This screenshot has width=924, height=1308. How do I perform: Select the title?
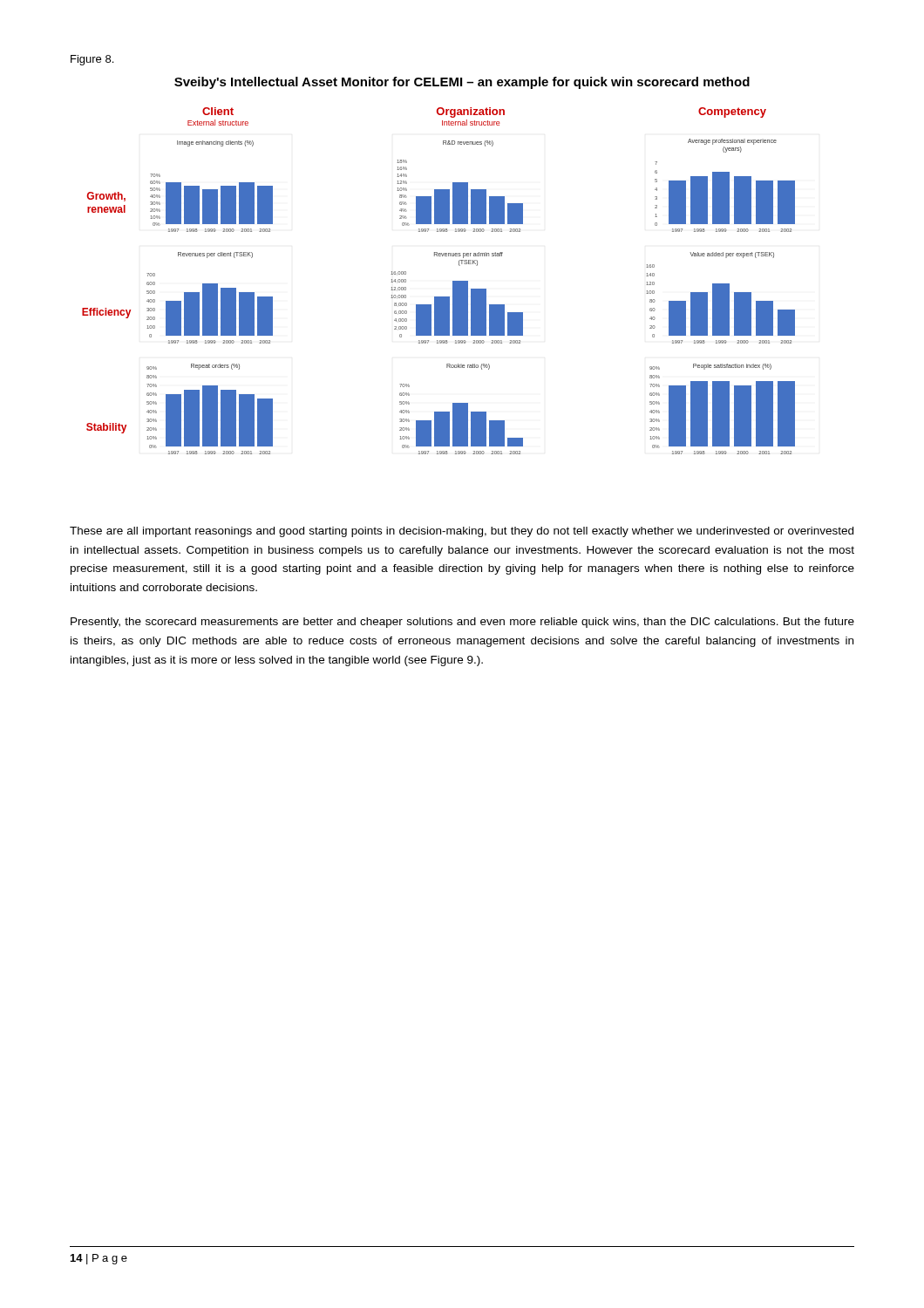click(462, 82)
